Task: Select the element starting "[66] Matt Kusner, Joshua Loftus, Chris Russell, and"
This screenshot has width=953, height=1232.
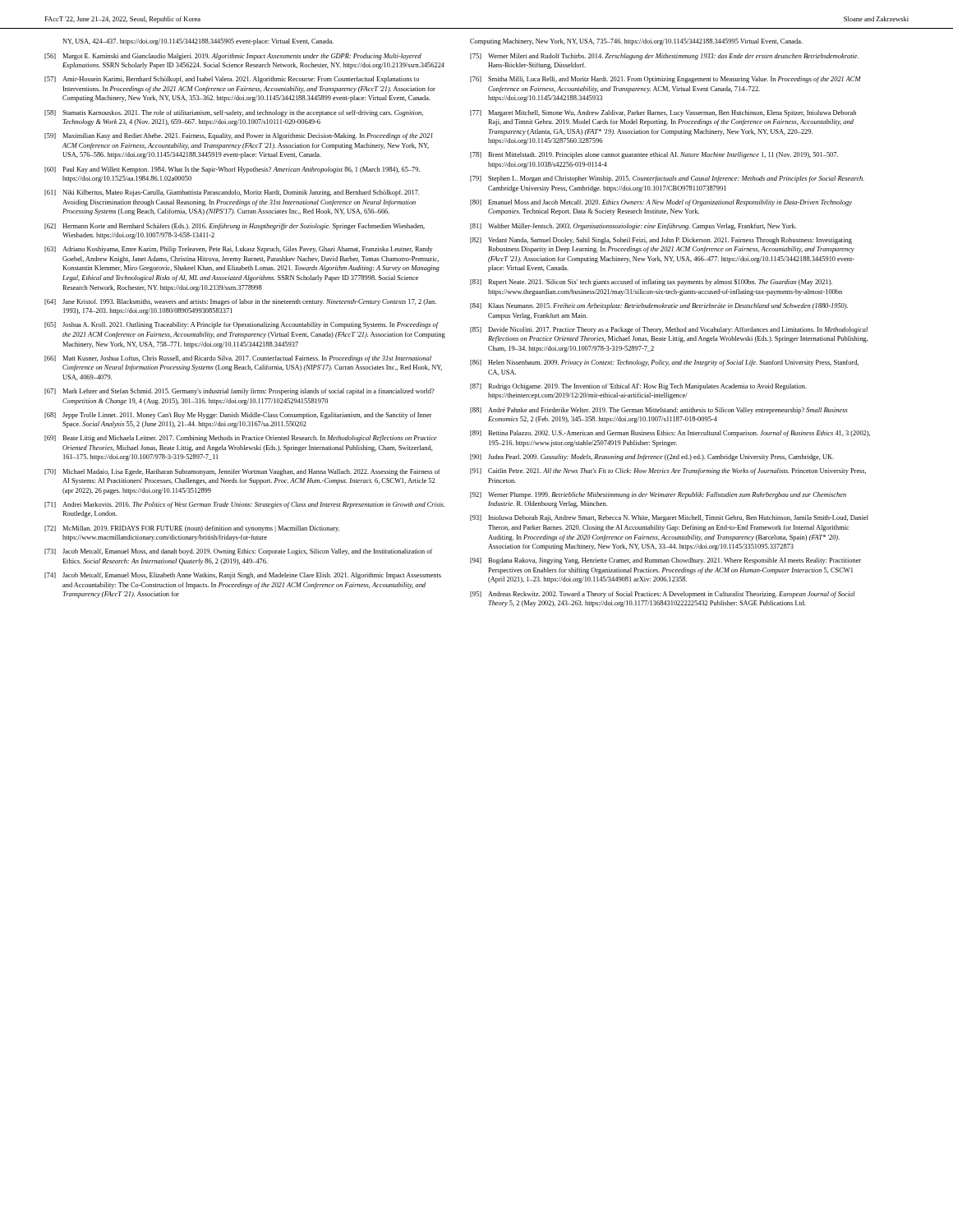Action: pyautogui.click(x=245, y=368)
